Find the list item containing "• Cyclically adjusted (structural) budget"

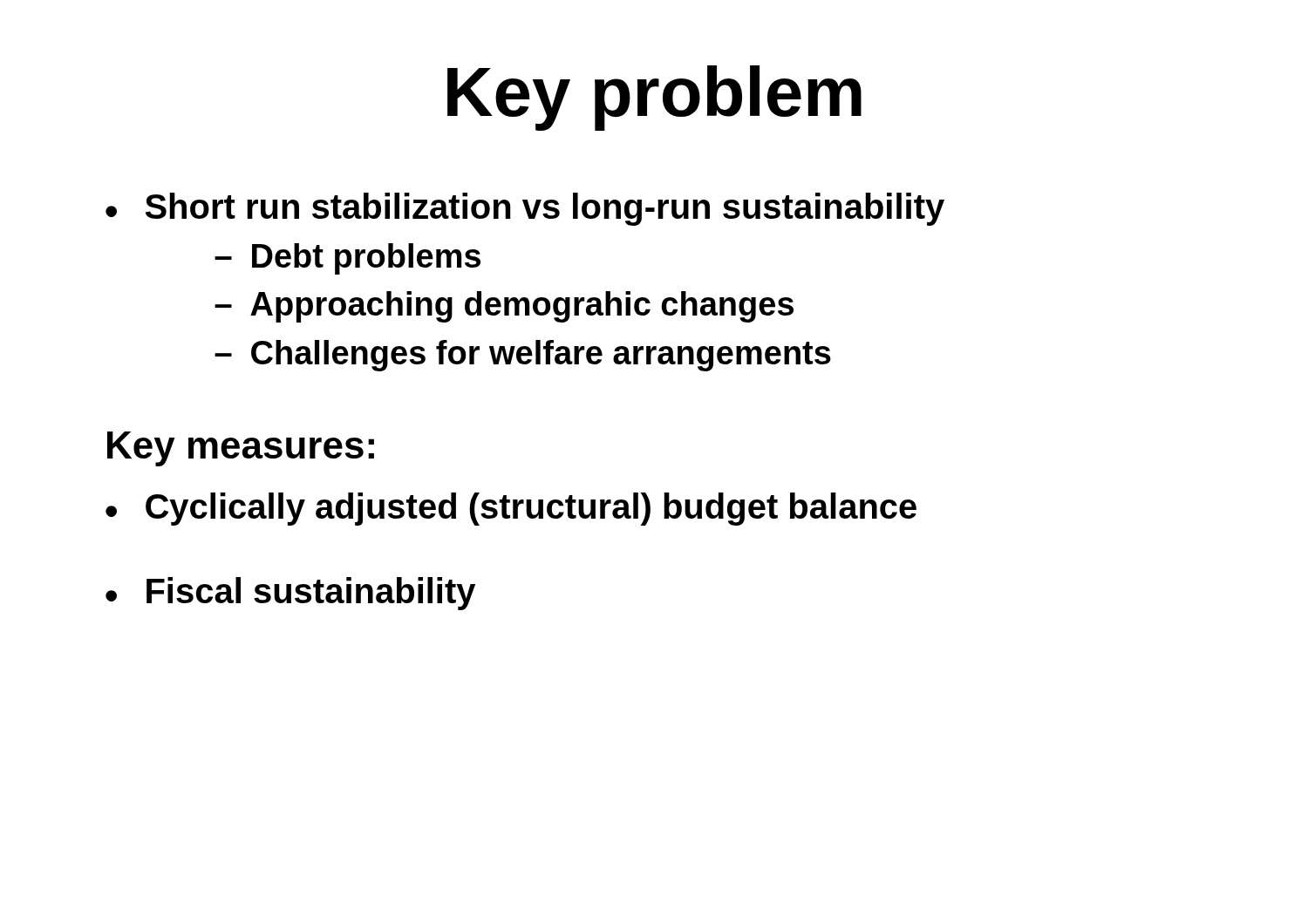click(511, 510)
